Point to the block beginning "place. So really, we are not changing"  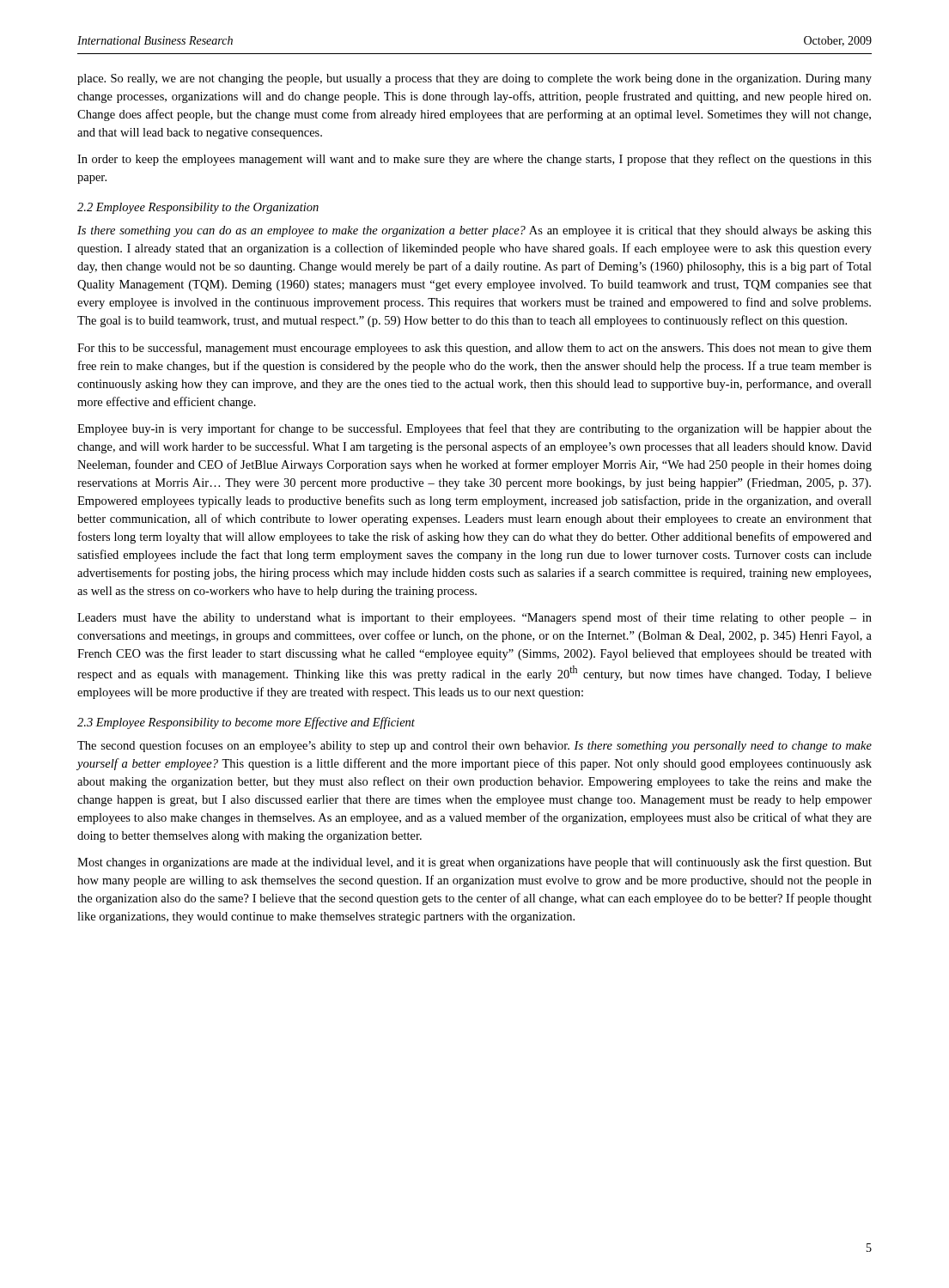(474, 105)
